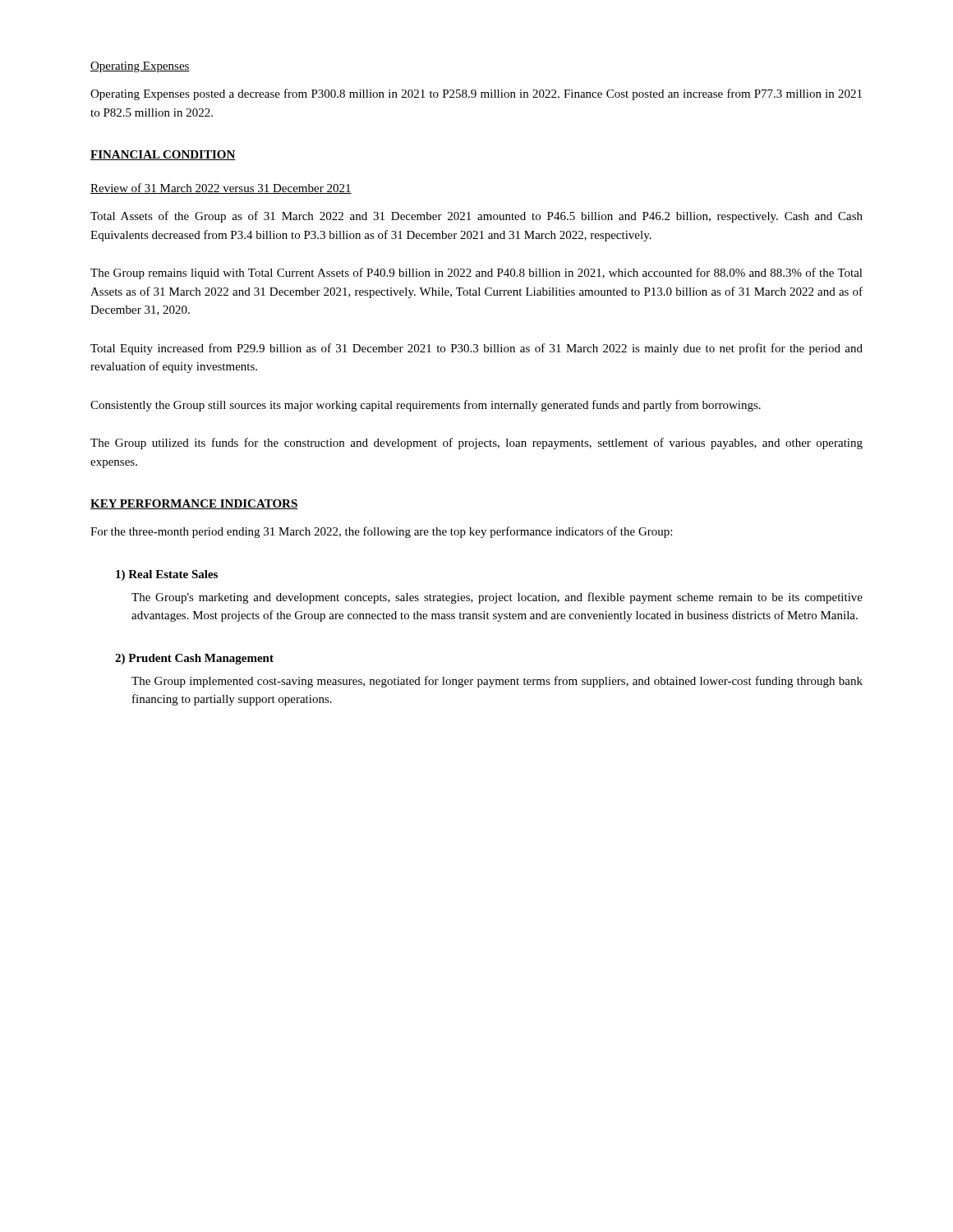953x1232 pixels.
Task: Locate the text block starting "Total Assets of the Group as of 31"
Action: (x=476, y=225)
